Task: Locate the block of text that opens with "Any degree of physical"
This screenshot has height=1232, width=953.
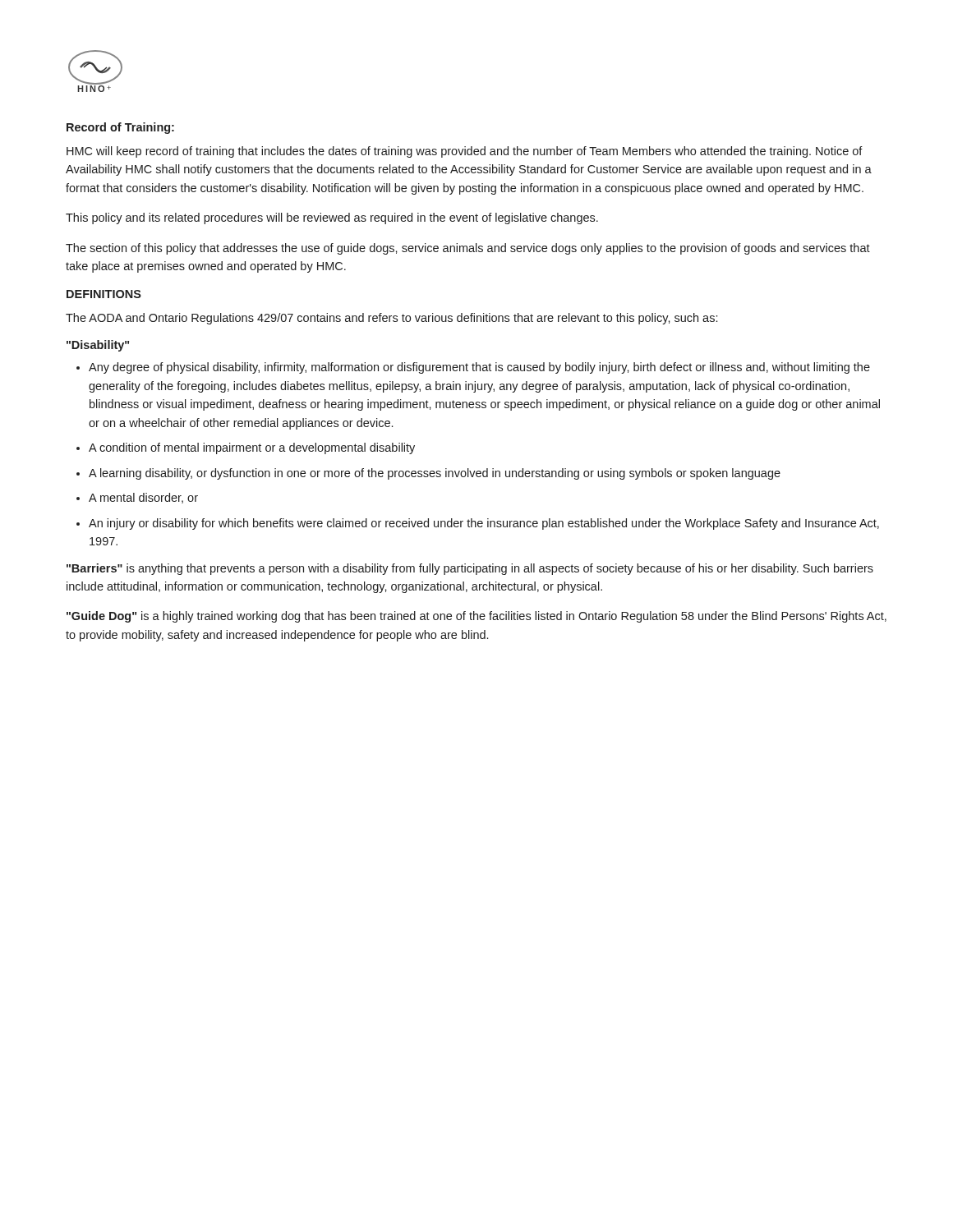Action: pos(485,395)
